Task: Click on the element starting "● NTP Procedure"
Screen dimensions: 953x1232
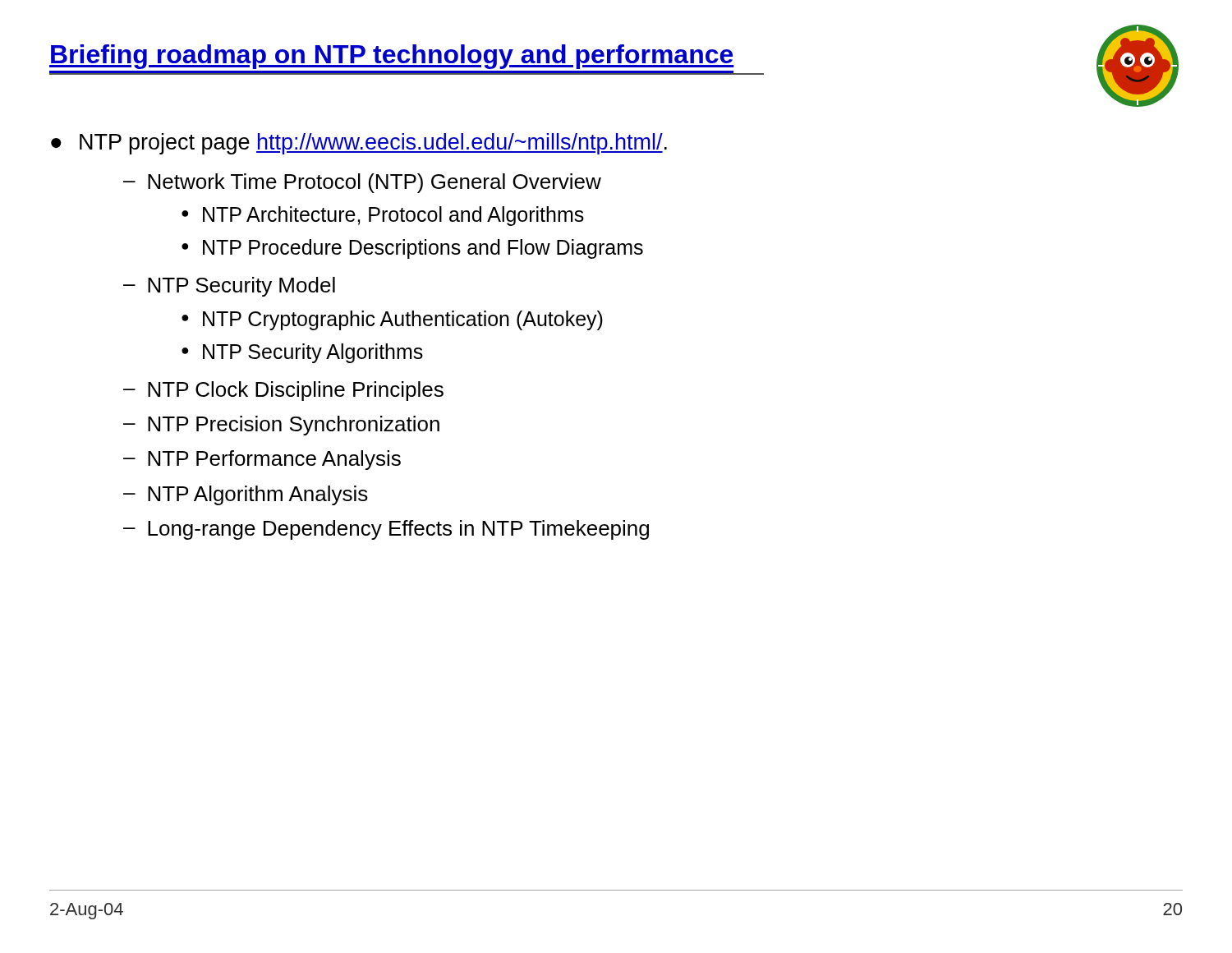Action: pos(412,248)
